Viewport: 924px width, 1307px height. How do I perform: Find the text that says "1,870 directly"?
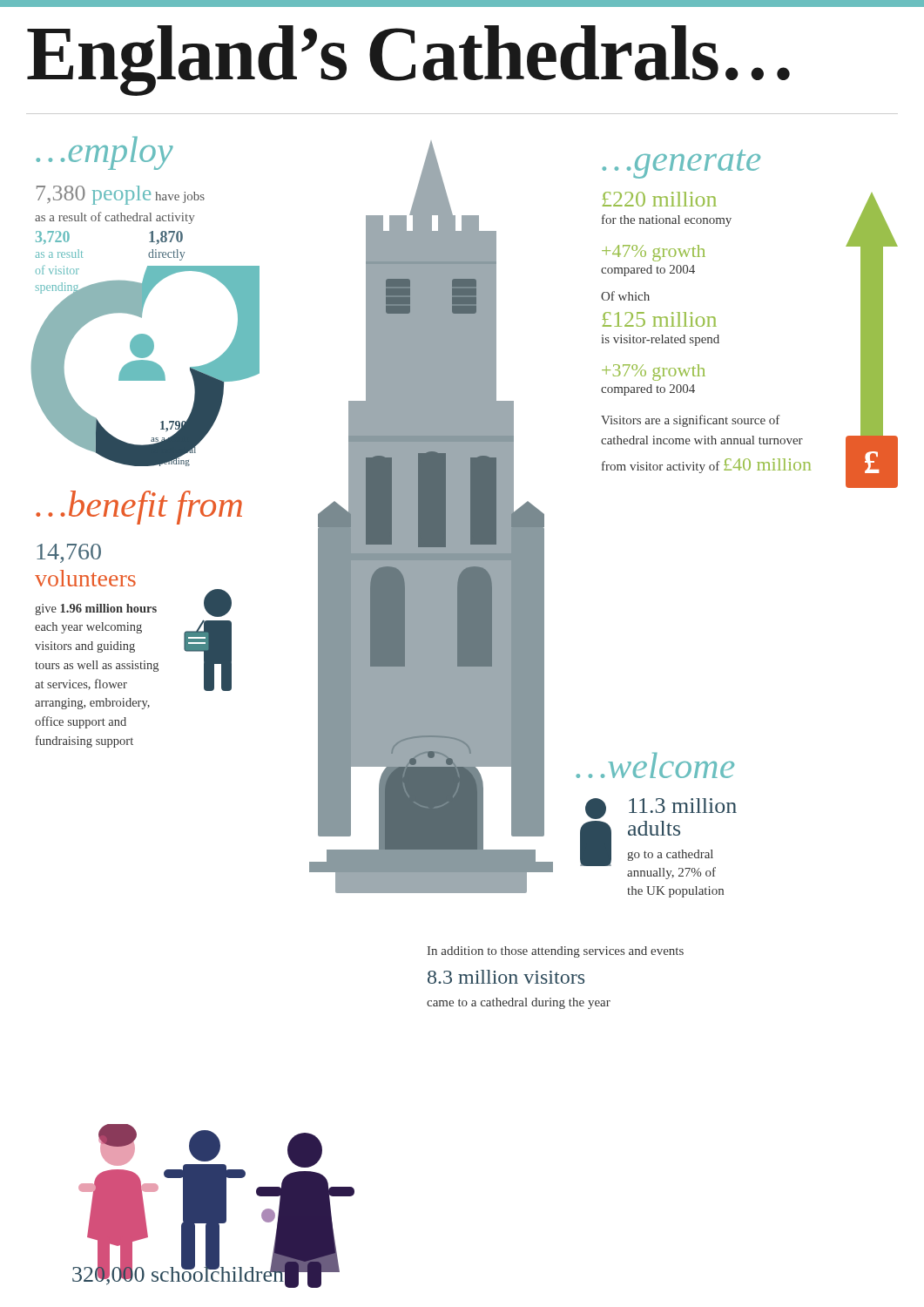tap(192, 246)
